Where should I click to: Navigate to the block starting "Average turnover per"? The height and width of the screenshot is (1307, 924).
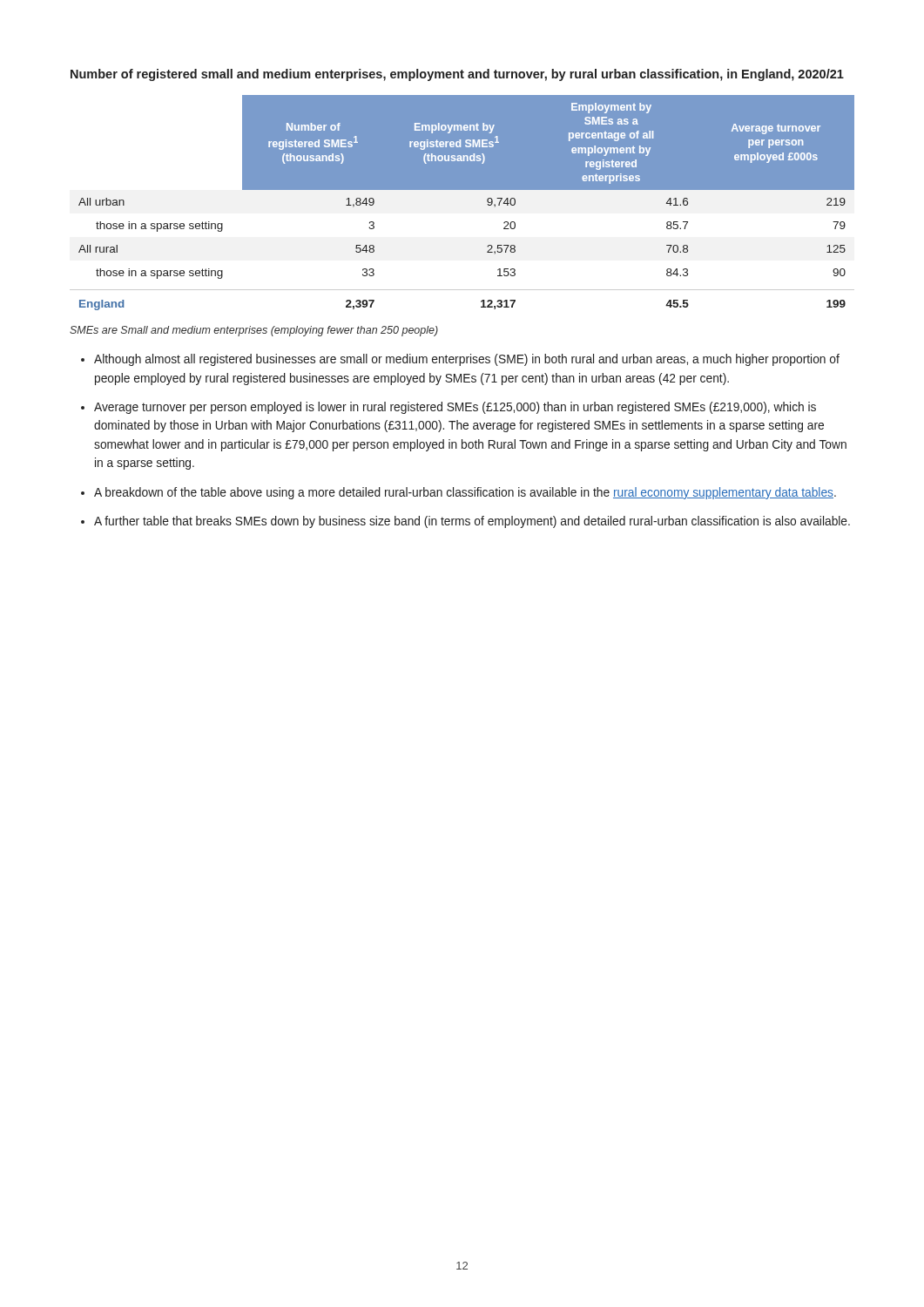point(471,435)
